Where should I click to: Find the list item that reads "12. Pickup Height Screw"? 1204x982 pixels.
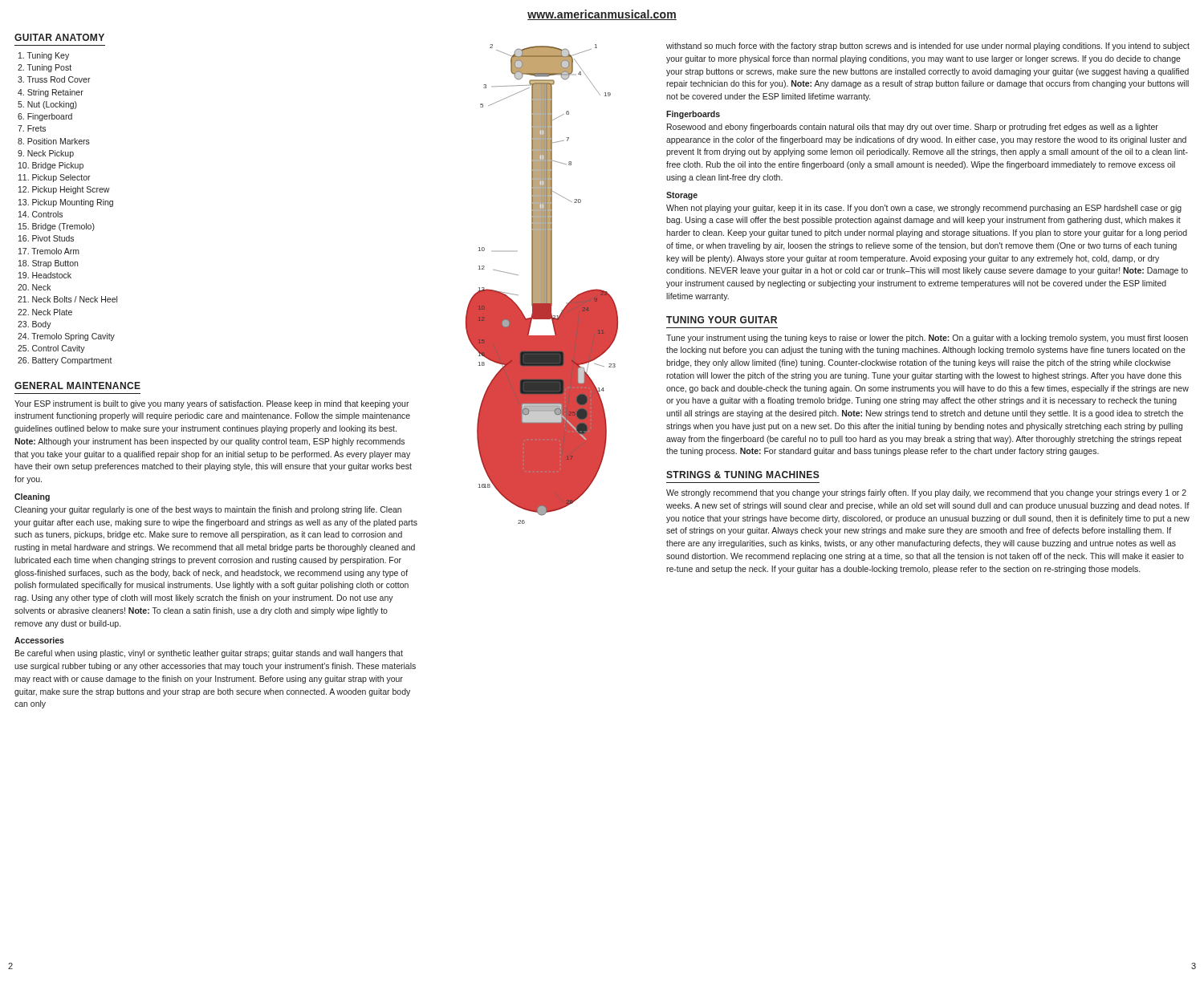click(64, 190)
